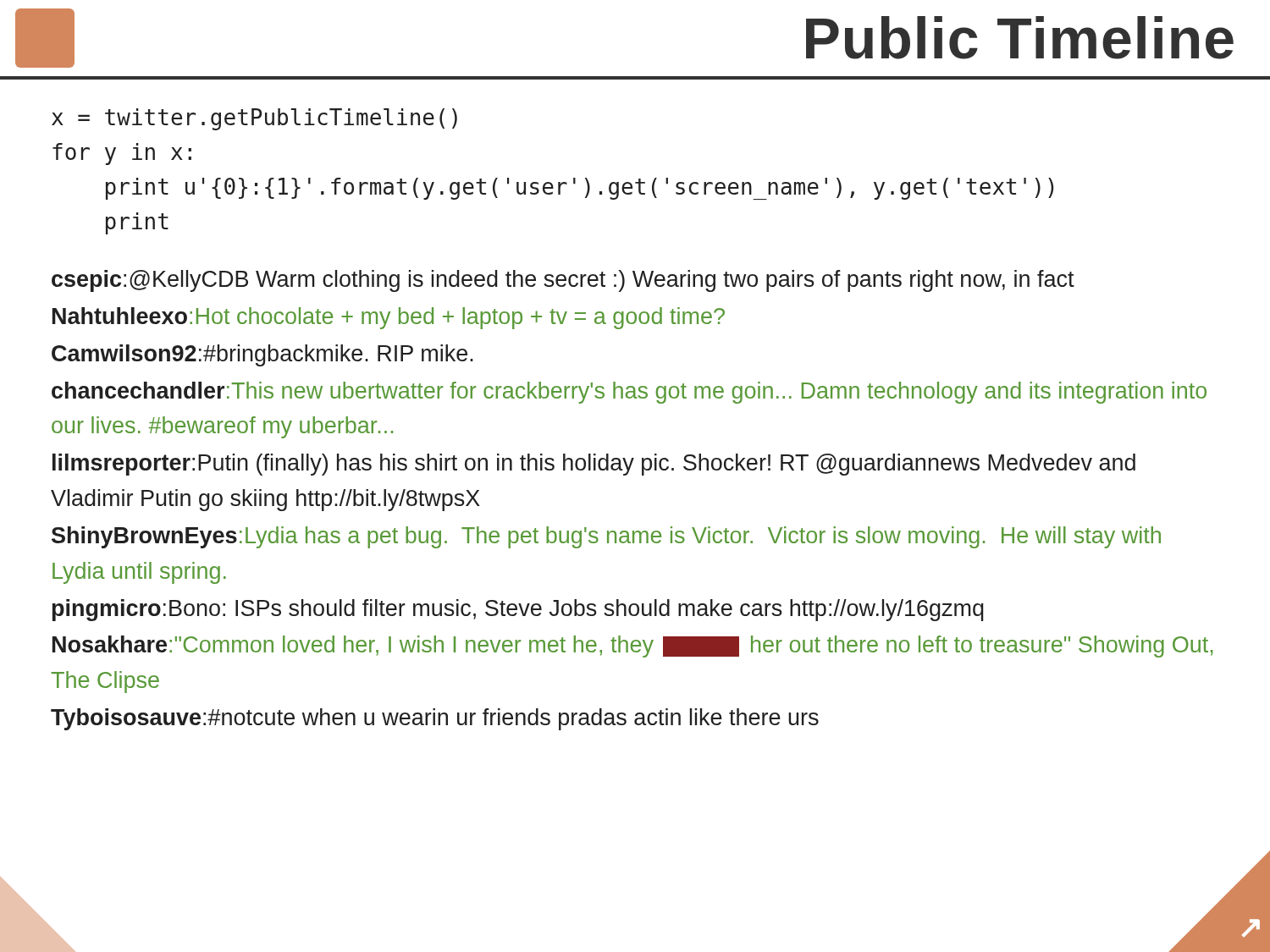Locate the text block with the text "Nahtuhleexo:Hot chocolate + my bed +"
The height and width of the screenshot is (952, 1270).
[x=388, y=316]
